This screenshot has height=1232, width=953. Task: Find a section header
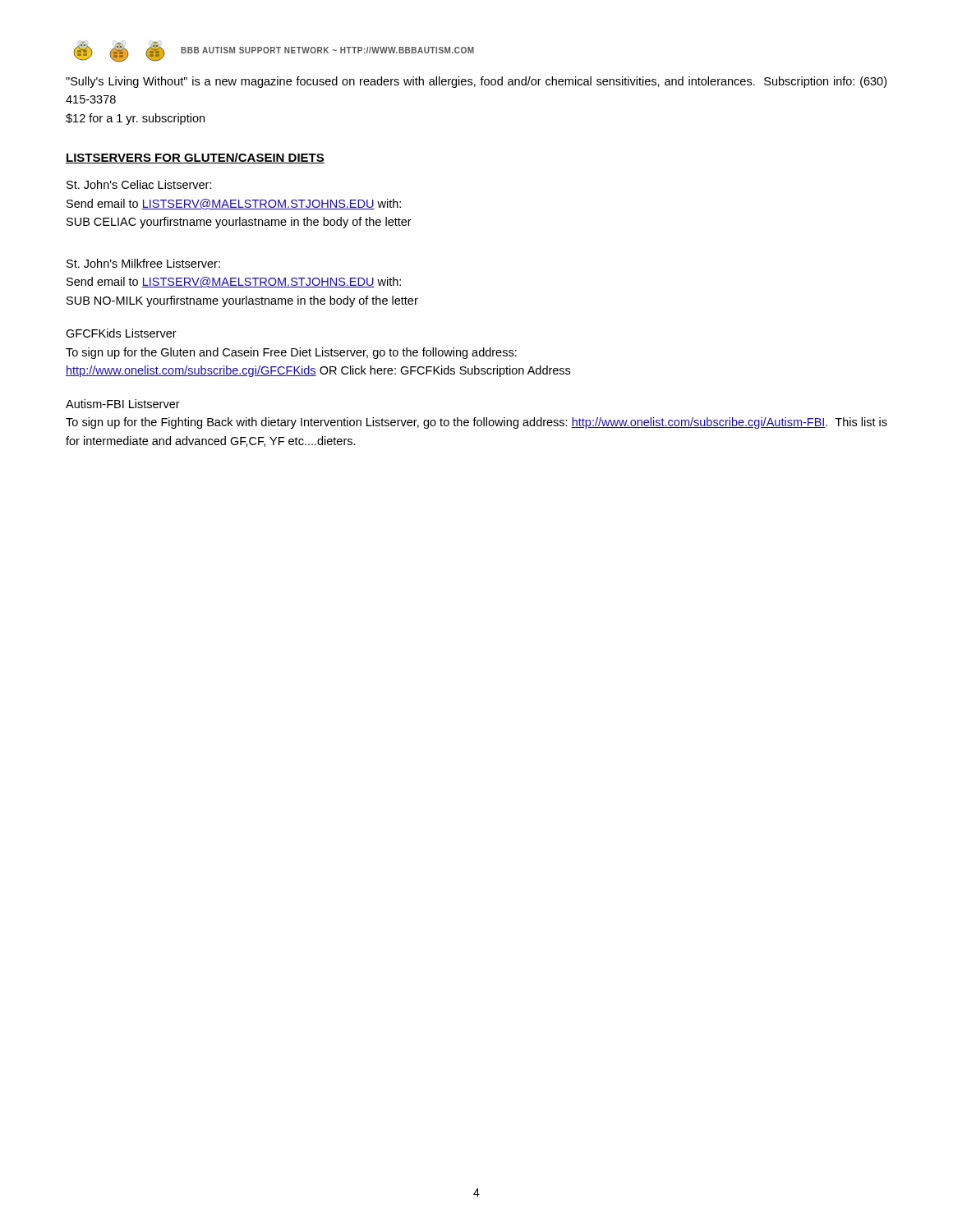195,158
